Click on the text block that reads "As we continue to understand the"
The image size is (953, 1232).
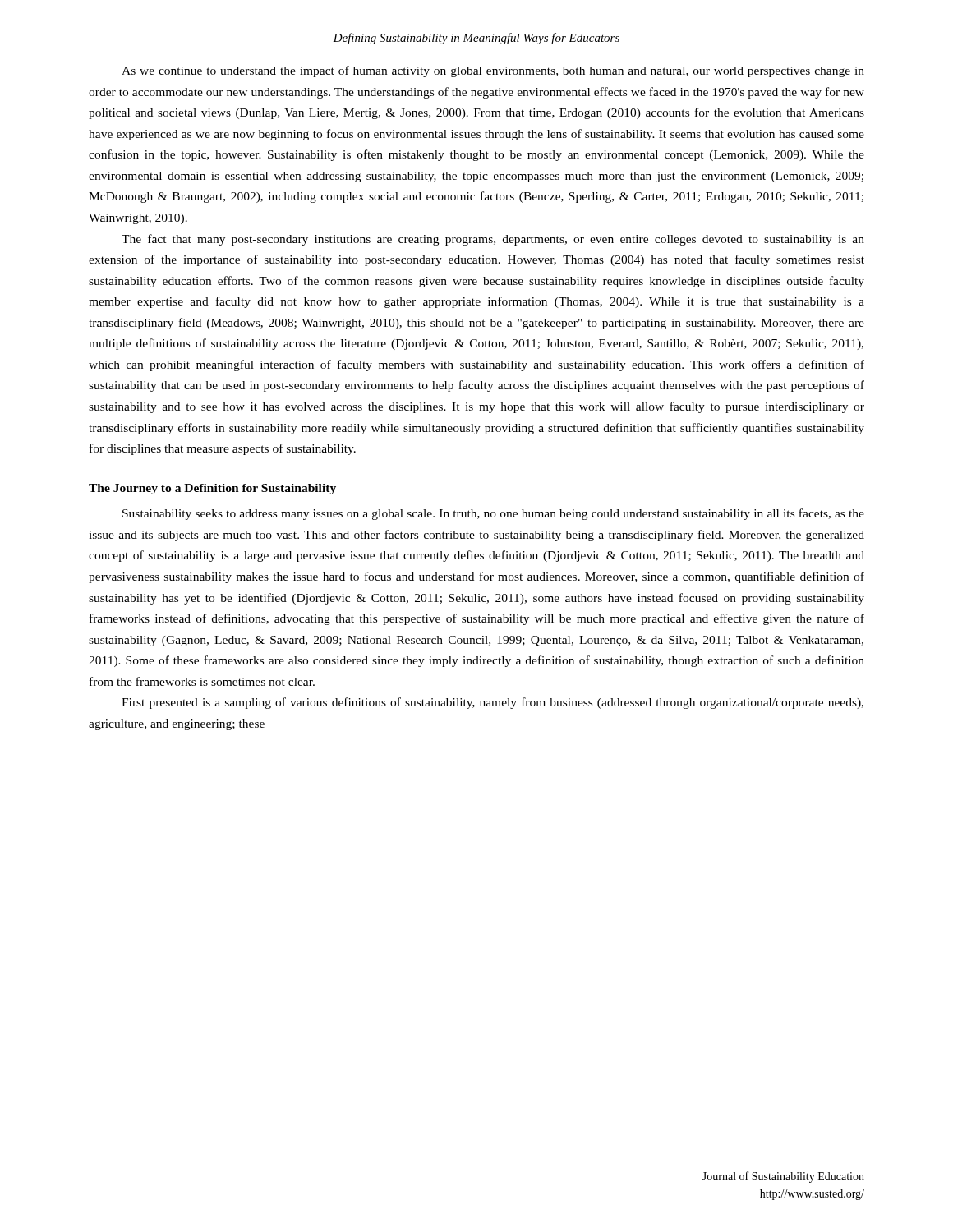pos(476,144)
